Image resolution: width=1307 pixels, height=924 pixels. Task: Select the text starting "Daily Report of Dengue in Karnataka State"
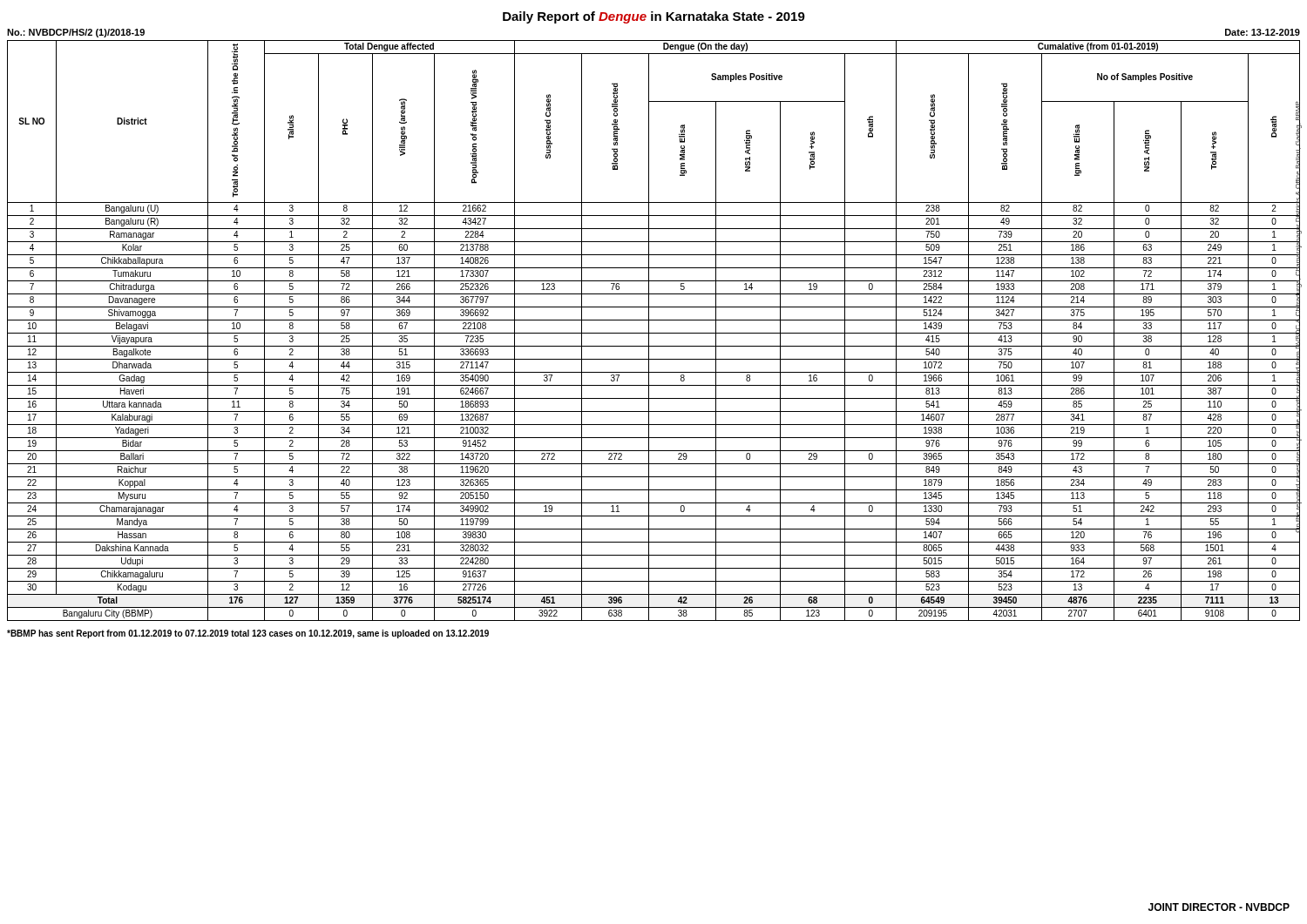point(654,16)
